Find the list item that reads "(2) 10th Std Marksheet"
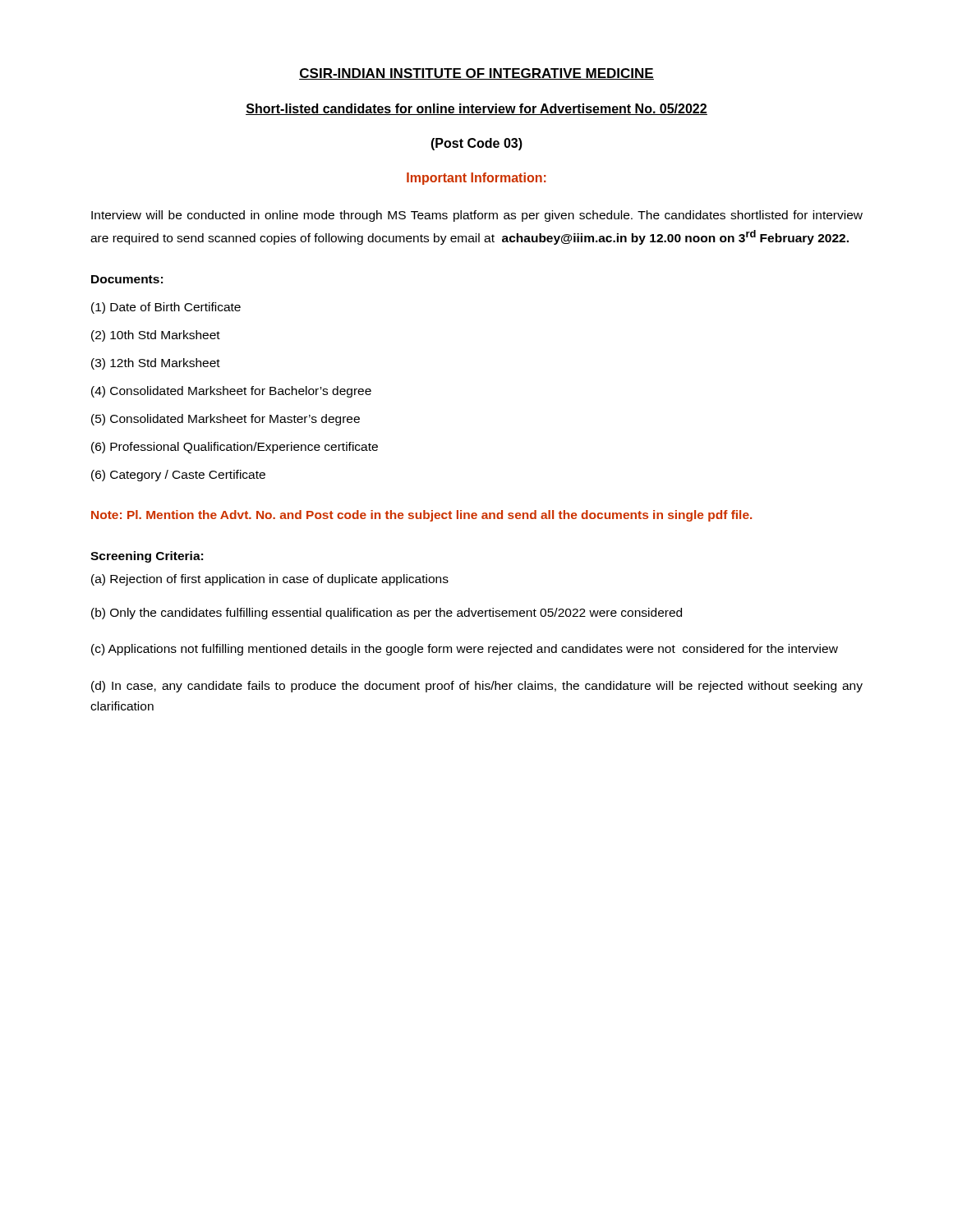This screenshot has height=1232, width=953. pyautogui.click(x=155, y=334)
